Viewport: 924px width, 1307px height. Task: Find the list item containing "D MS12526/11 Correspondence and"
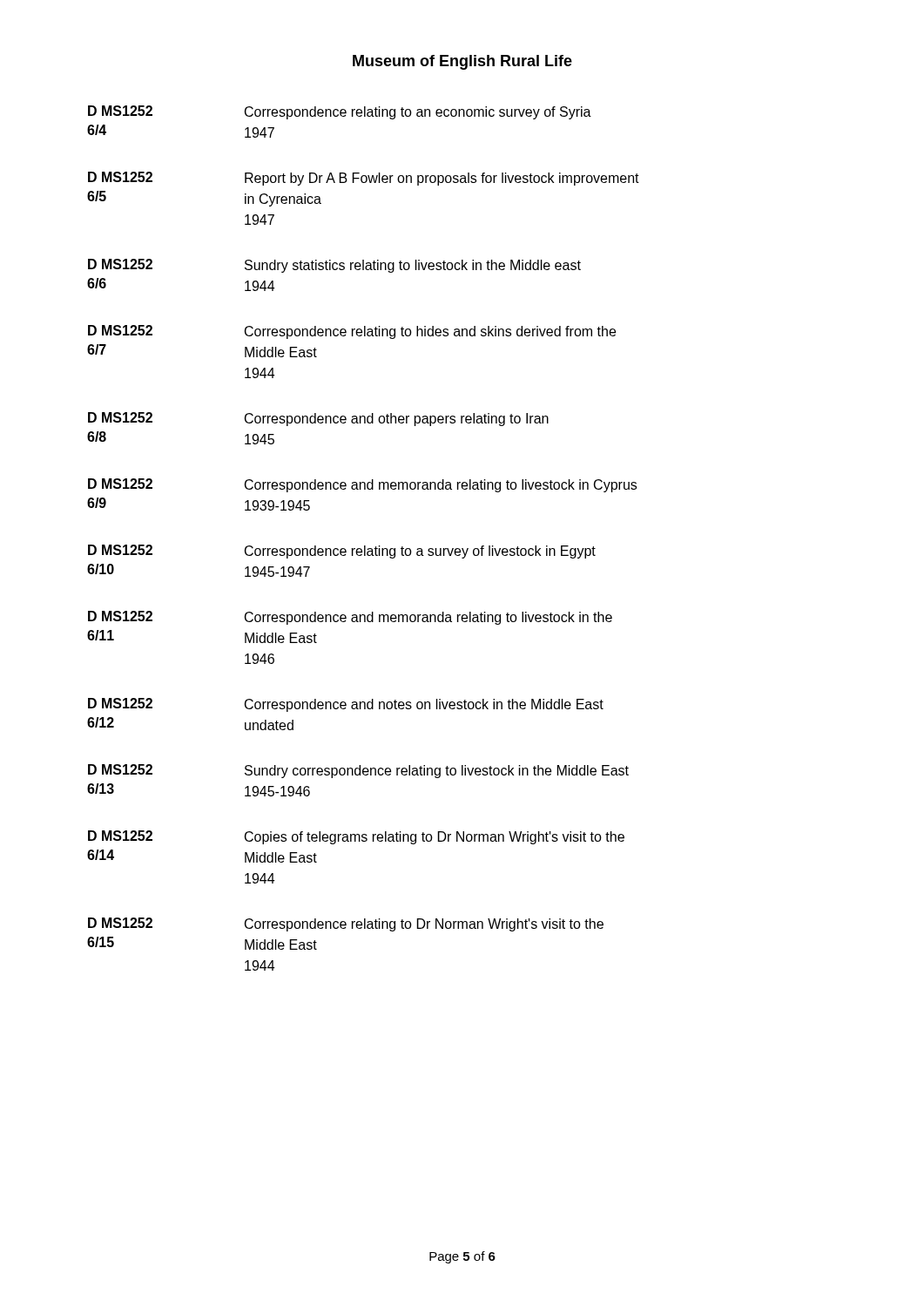pyautogui.click(x=350, y=618)
